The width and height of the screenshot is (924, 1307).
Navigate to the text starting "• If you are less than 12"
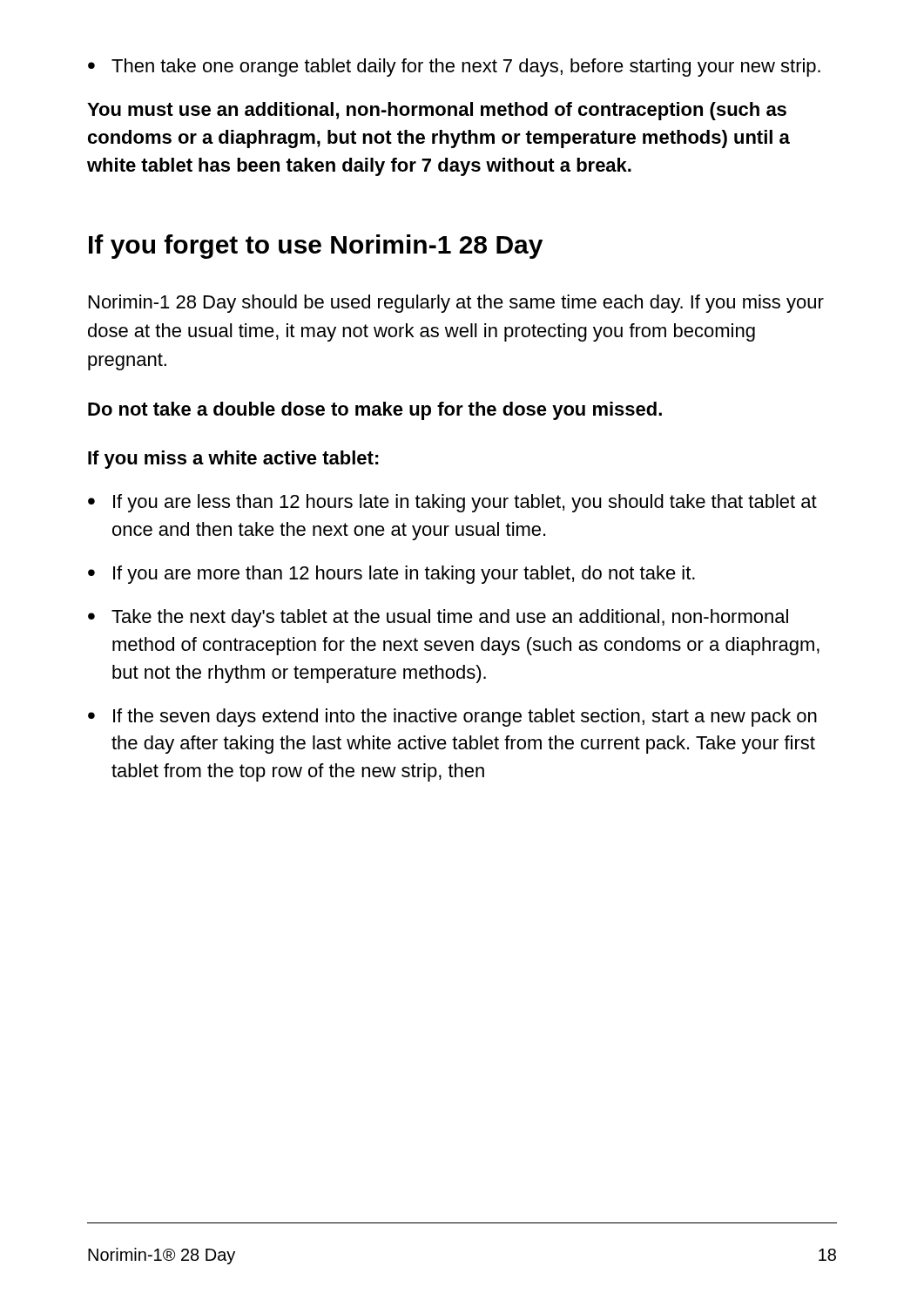(462, 516)
